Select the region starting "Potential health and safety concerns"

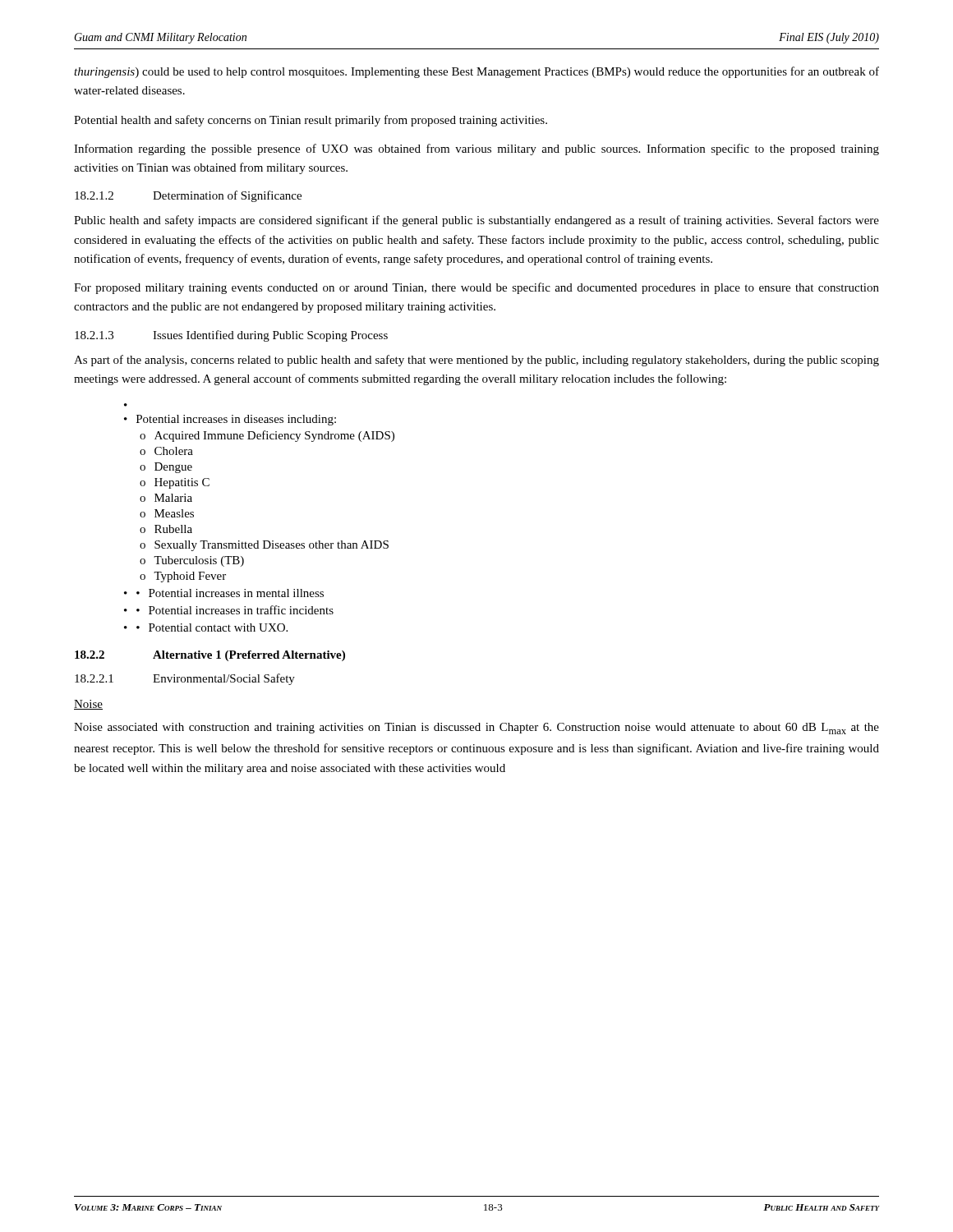tap(311, 120)
